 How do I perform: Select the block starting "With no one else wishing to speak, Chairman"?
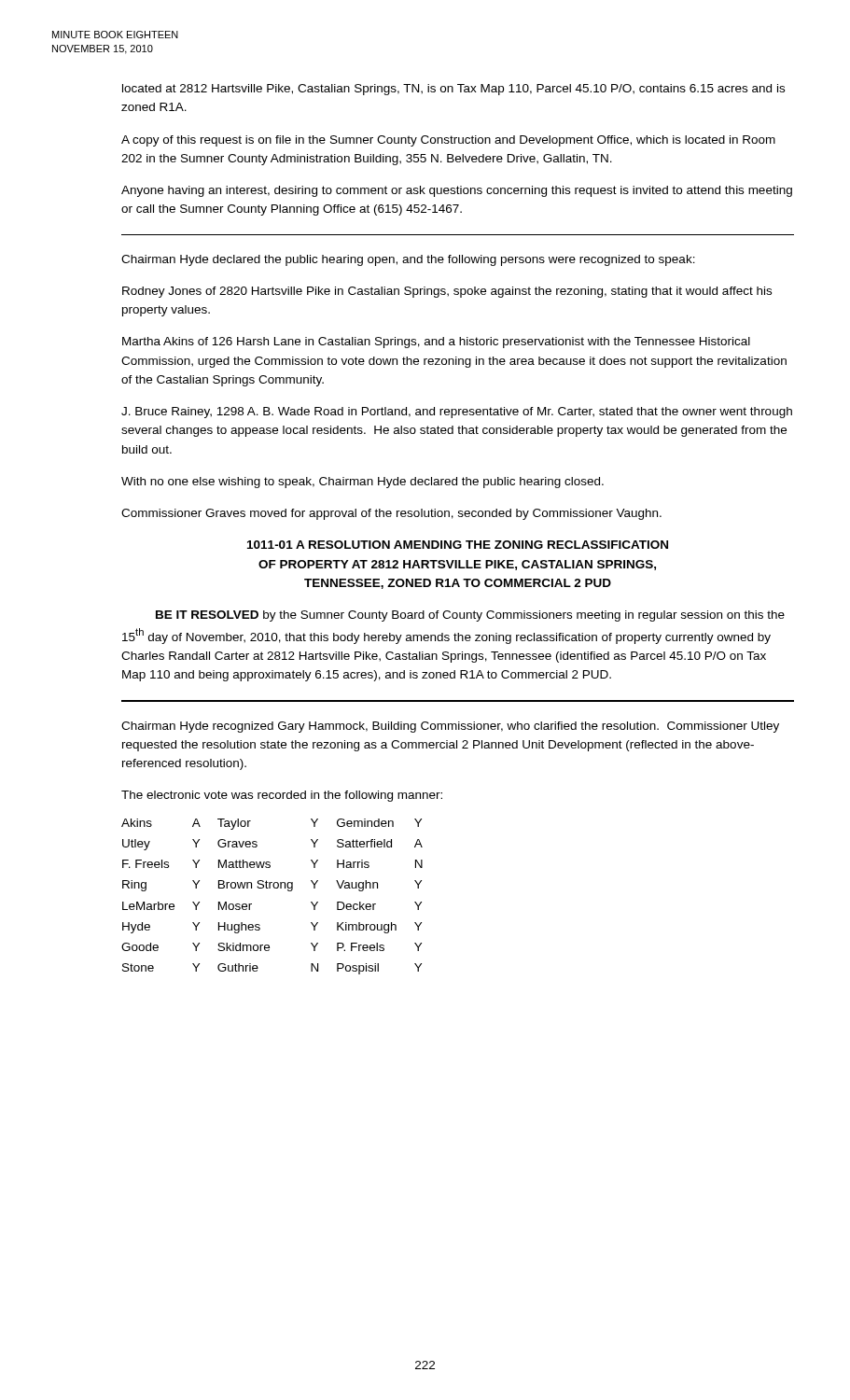click(363, 481)
